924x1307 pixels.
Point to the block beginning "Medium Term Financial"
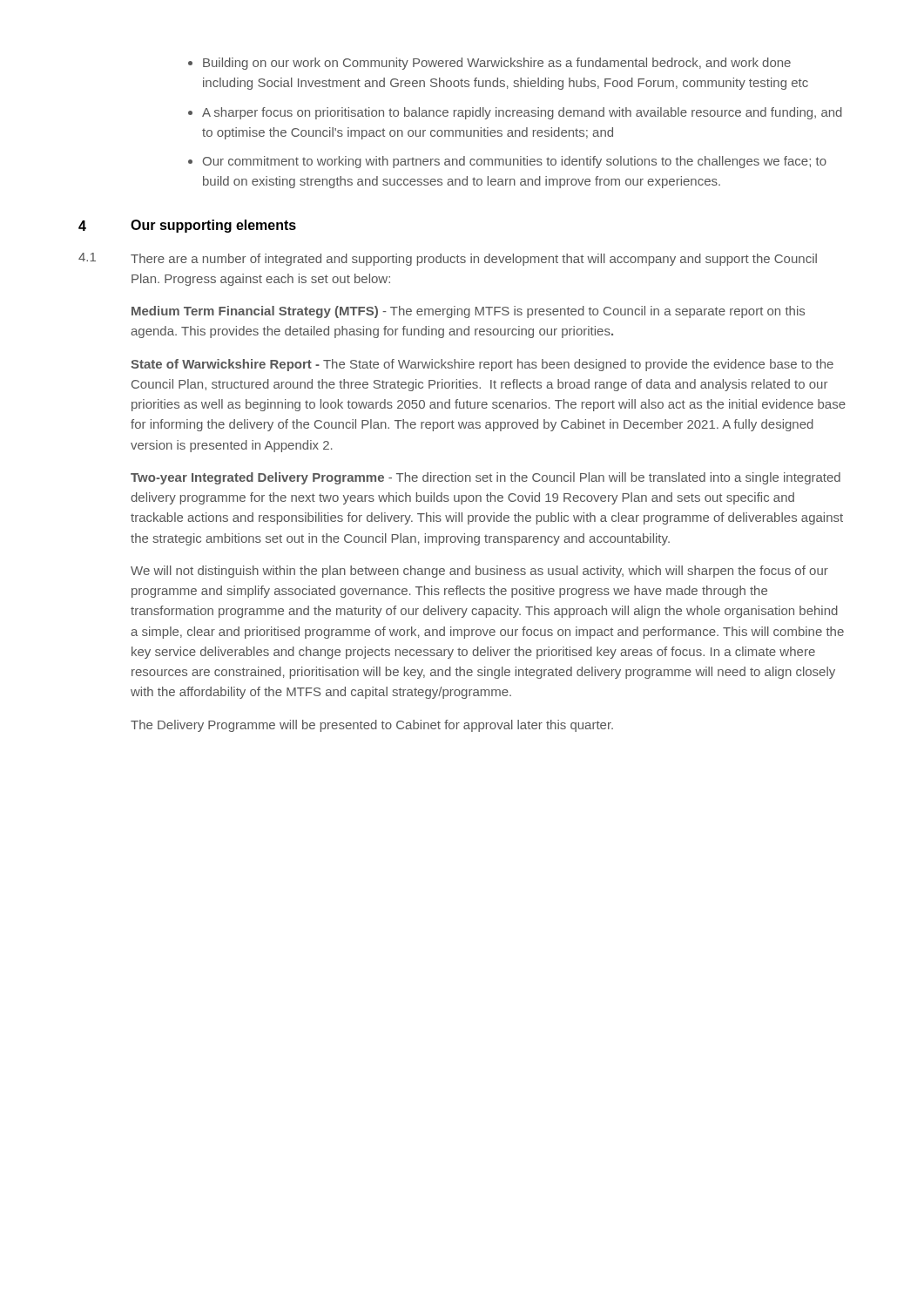(488, 321)
